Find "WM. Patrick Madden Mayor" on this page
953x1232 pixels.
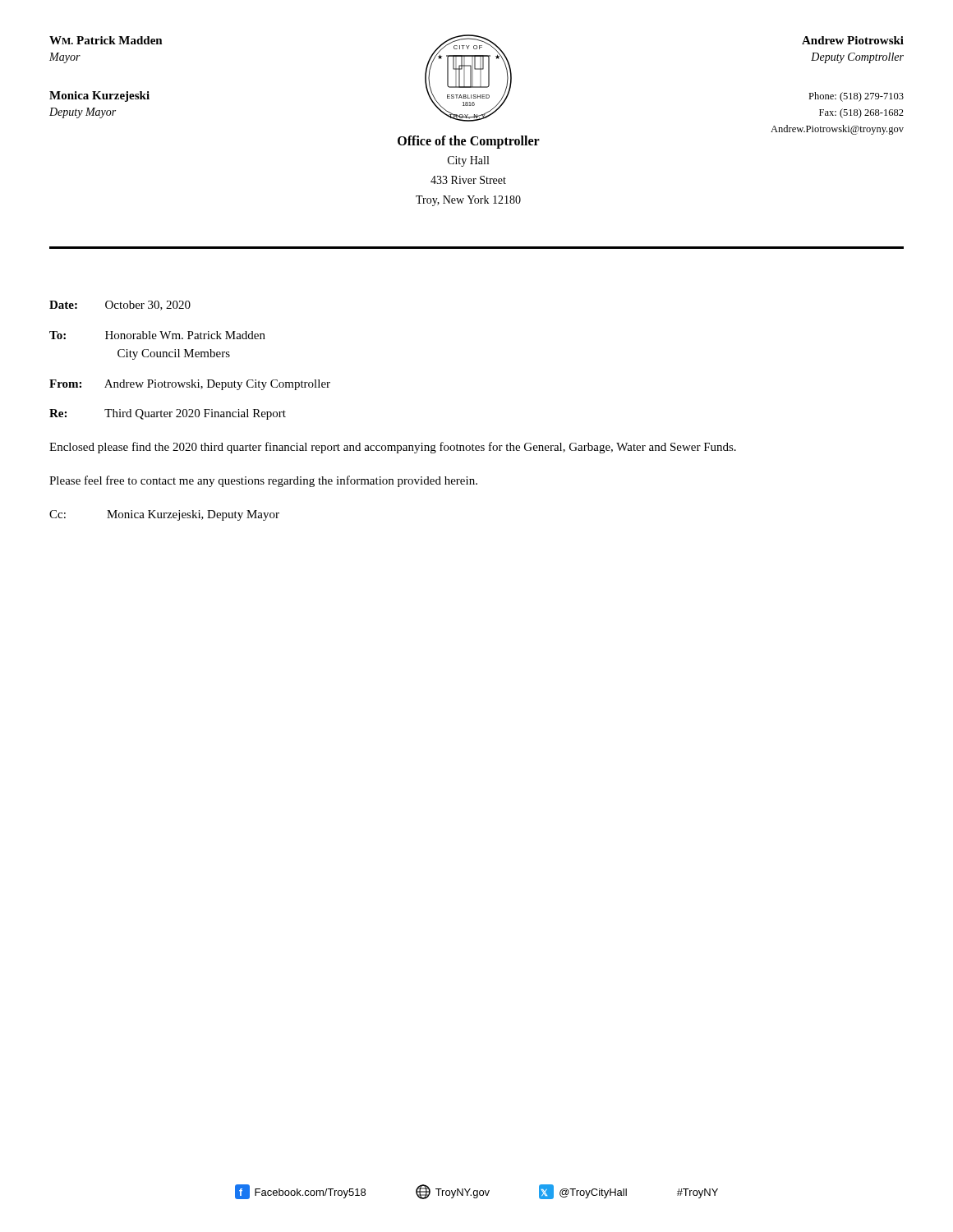131,49
